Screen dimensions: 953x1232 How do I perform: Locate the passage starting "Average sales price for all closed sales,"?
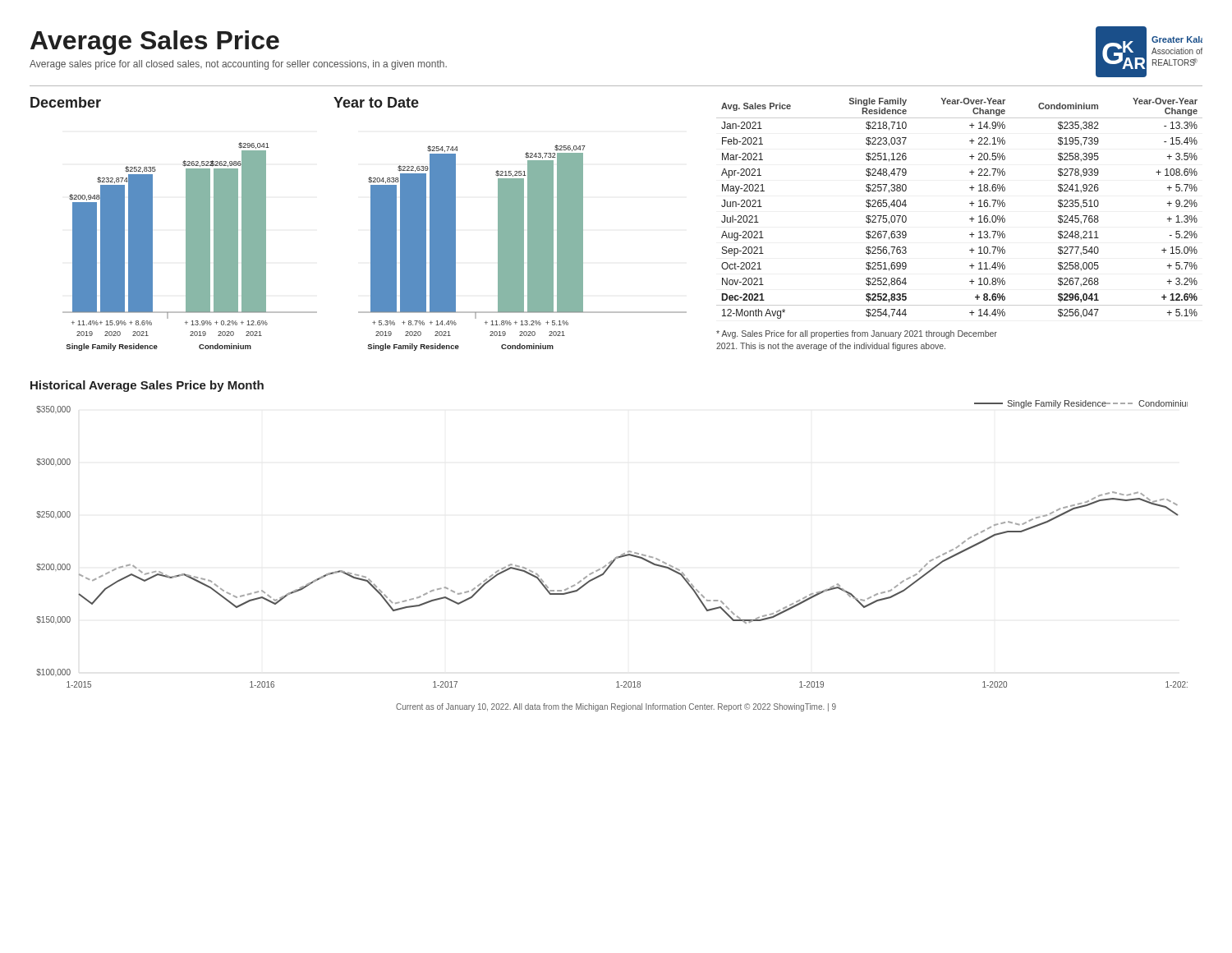(x=238, y=64)
